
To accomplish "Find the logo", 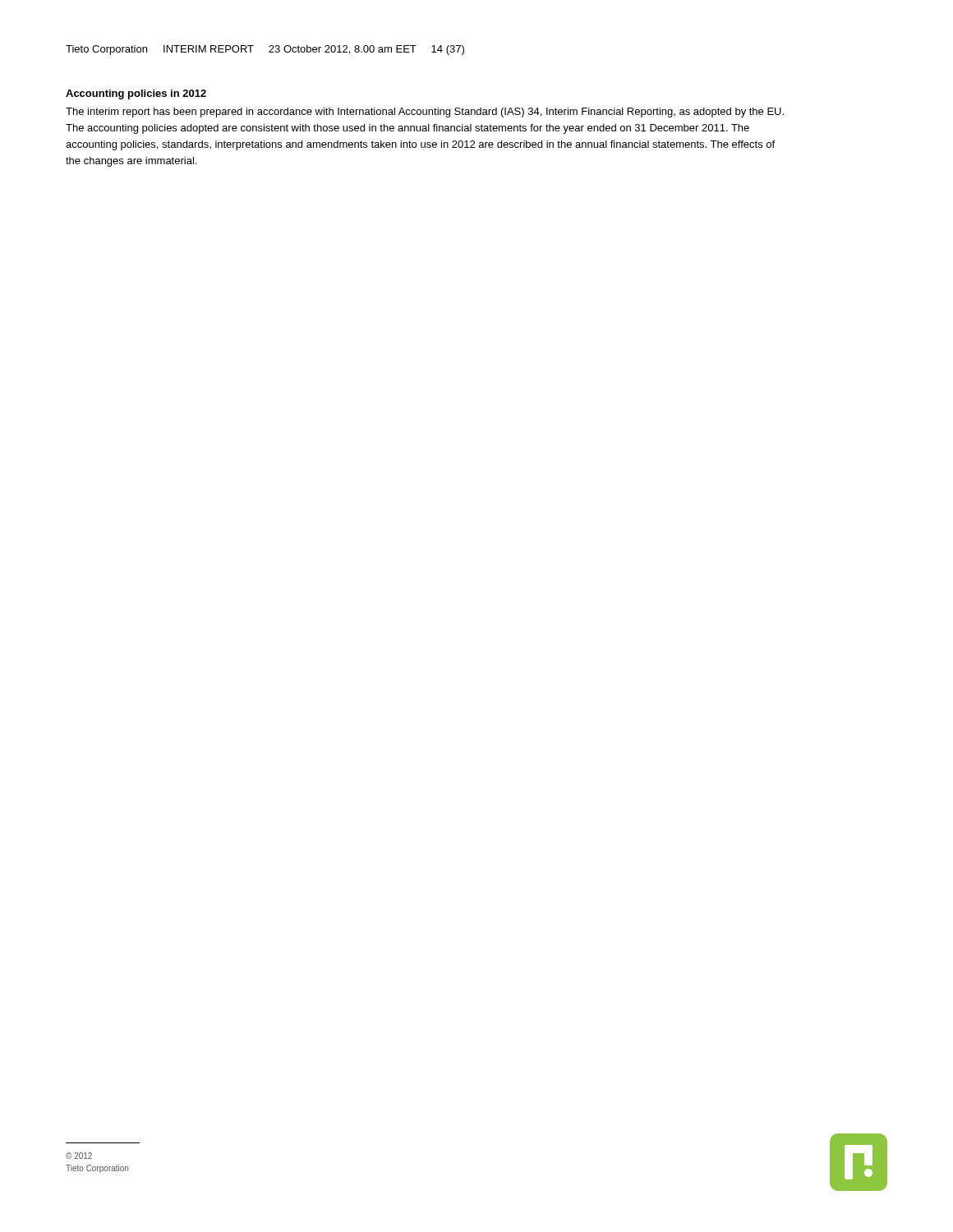I will click(859, 1162).
